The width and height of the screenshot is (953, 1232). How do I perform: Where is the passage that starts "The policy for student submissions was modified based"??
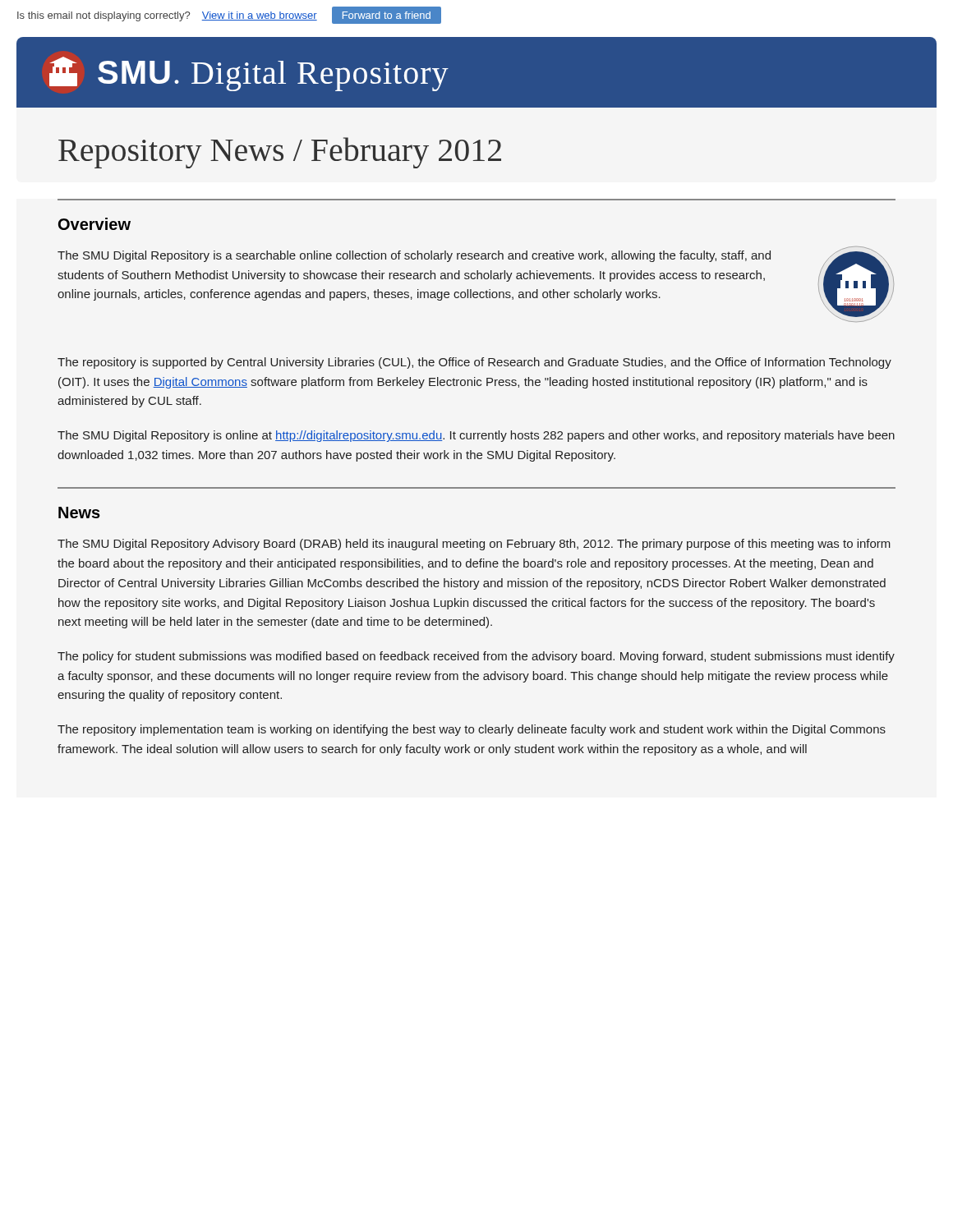(x=476, y=675)
